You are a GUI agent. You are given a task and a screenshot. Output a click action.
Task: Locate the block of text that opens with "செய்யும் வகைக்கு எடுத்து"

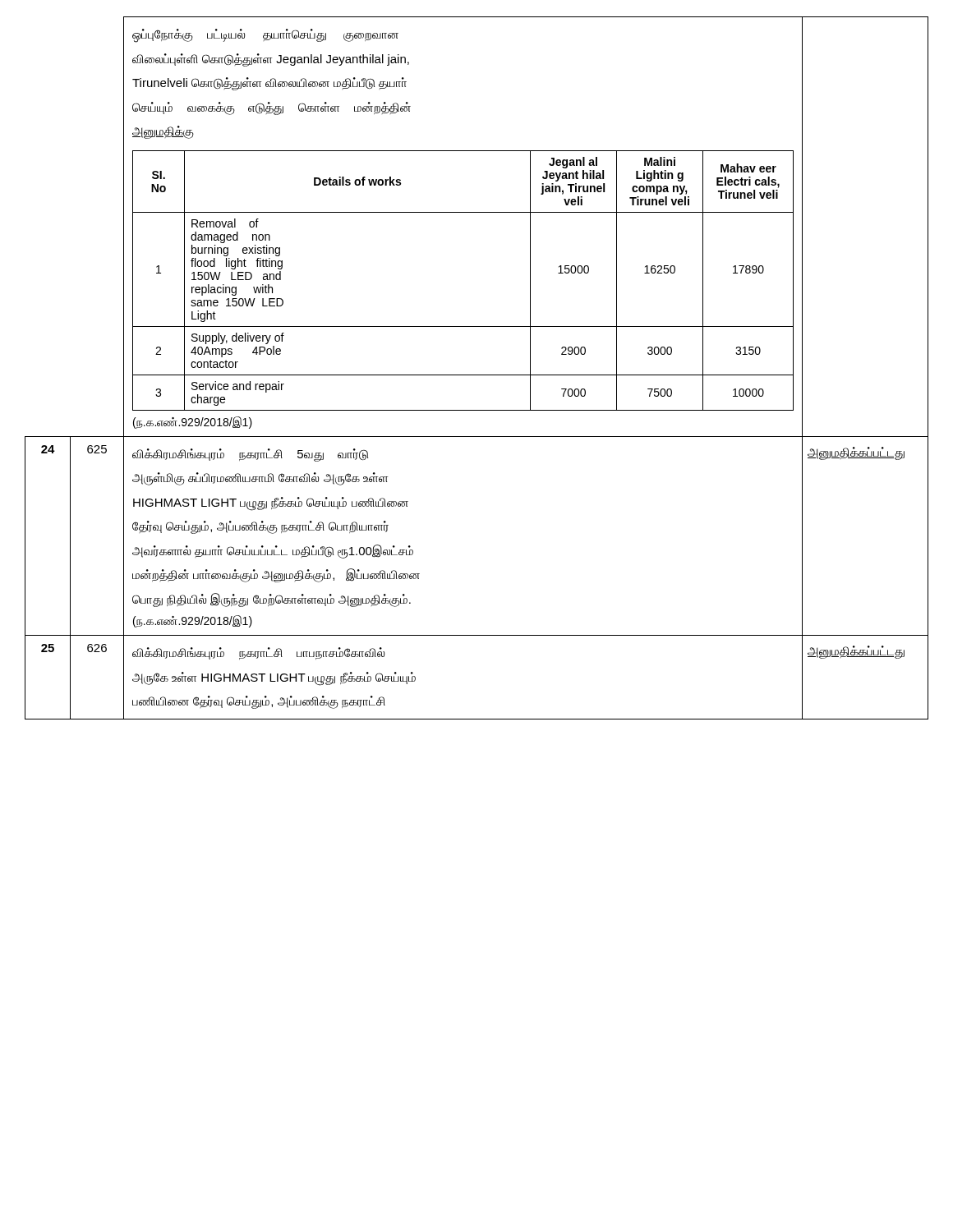pos(272,107)
